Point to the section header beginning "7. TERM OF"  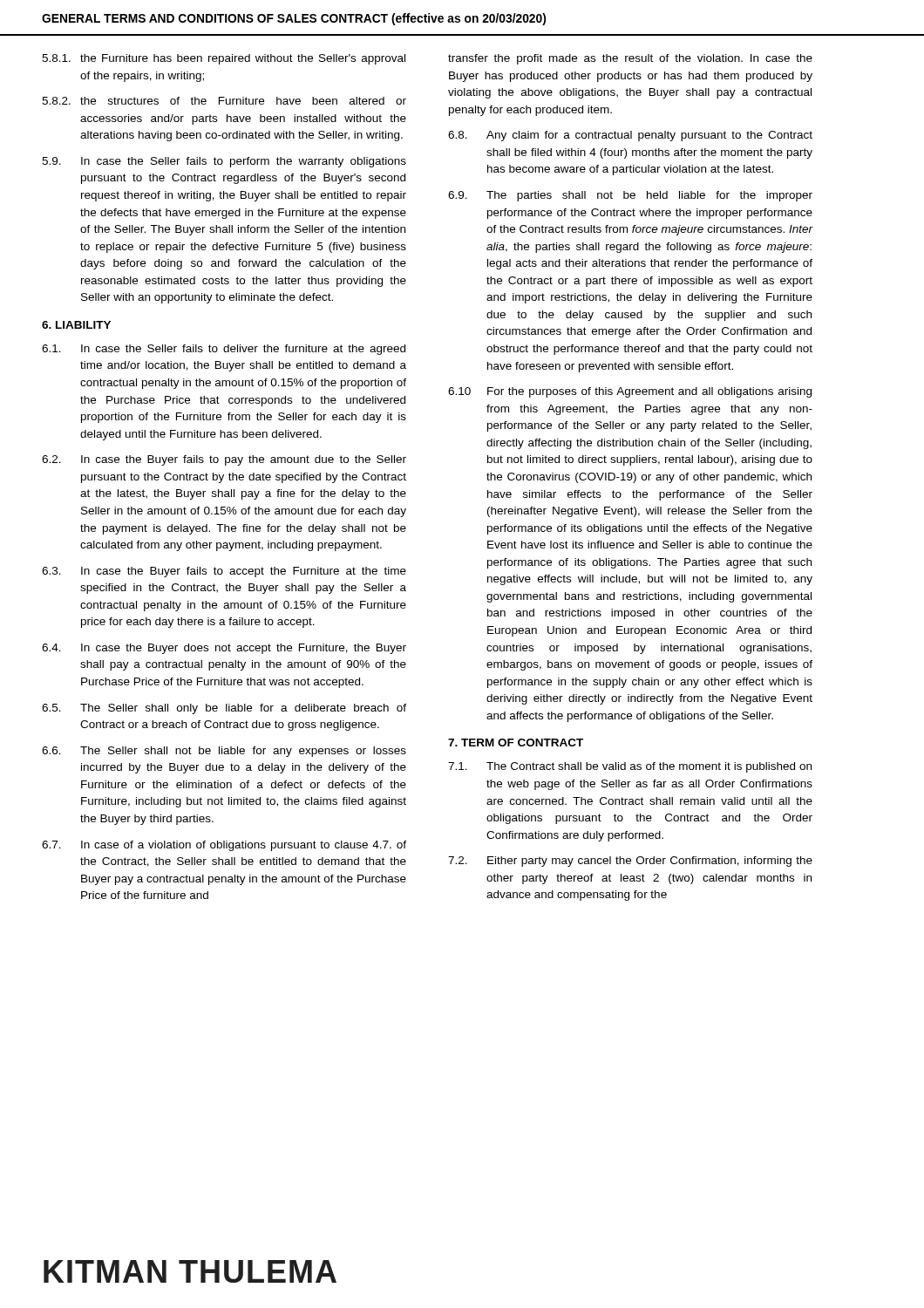pyautogui.click(x=516, y=743)
